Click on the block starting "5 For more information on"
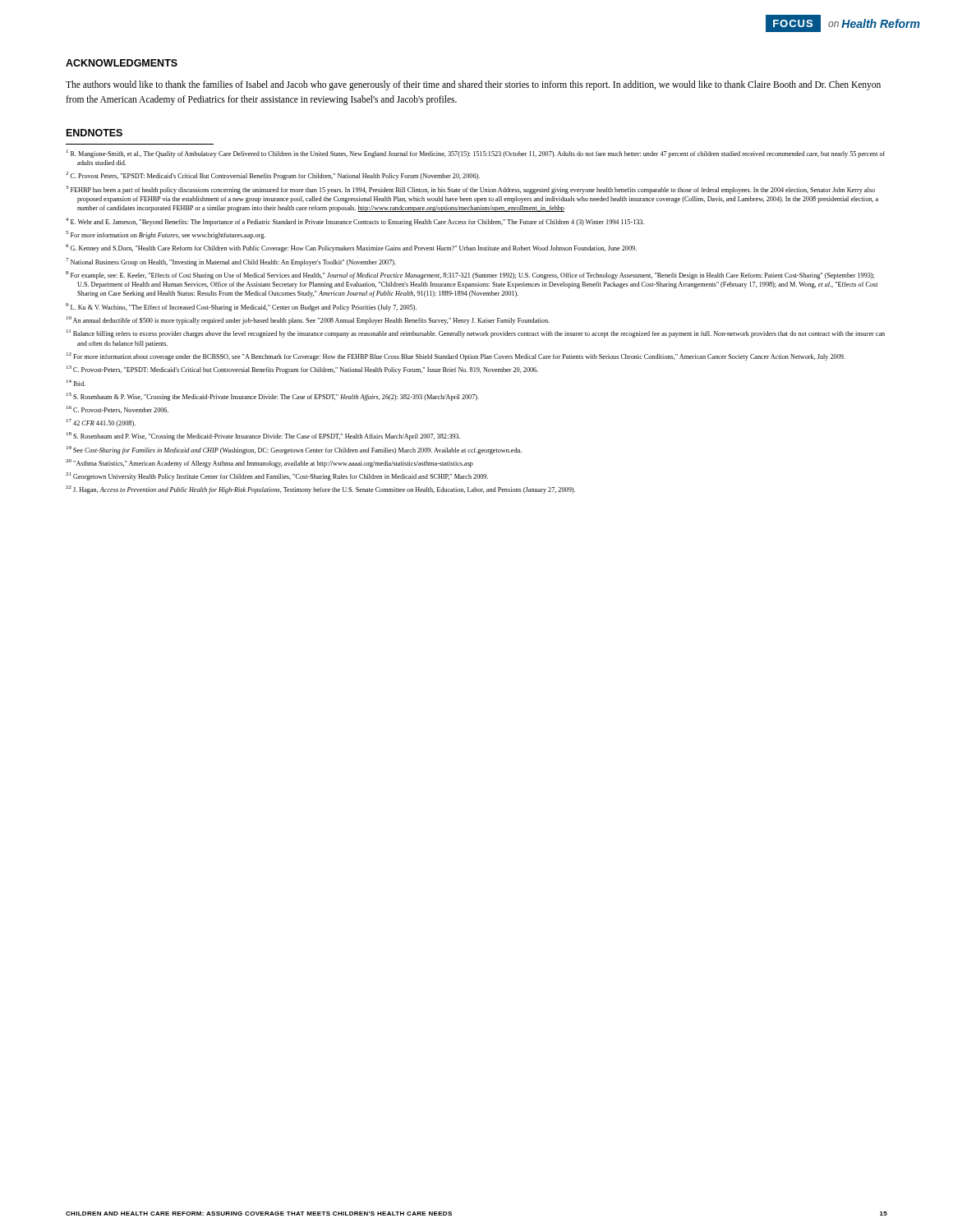 pyautogui.click(x=166, y=234)
